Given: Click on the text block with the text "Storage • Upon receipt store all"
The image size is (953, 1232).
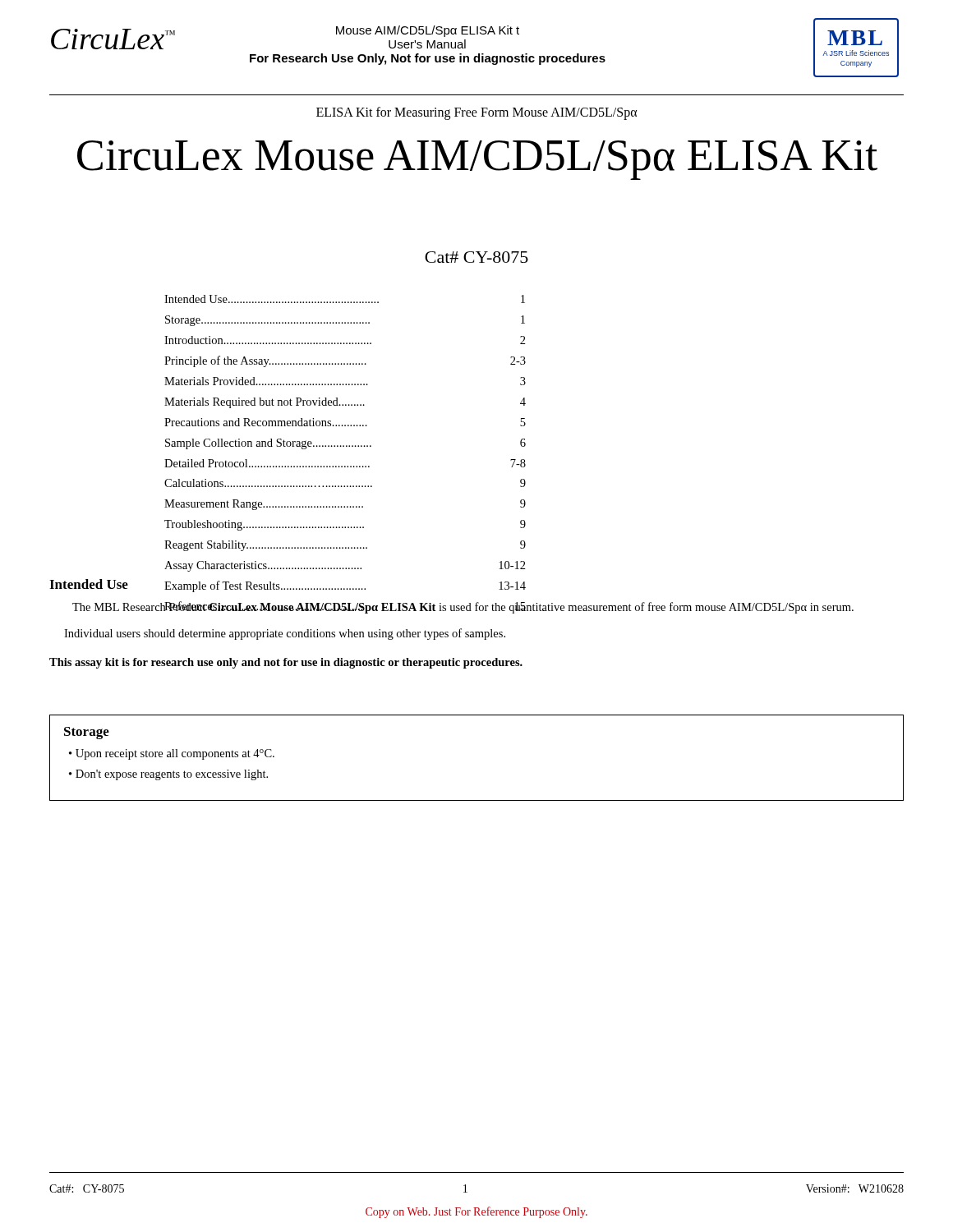Looking at the screenshot, I should pyautogui.click(x=87, y=733).
